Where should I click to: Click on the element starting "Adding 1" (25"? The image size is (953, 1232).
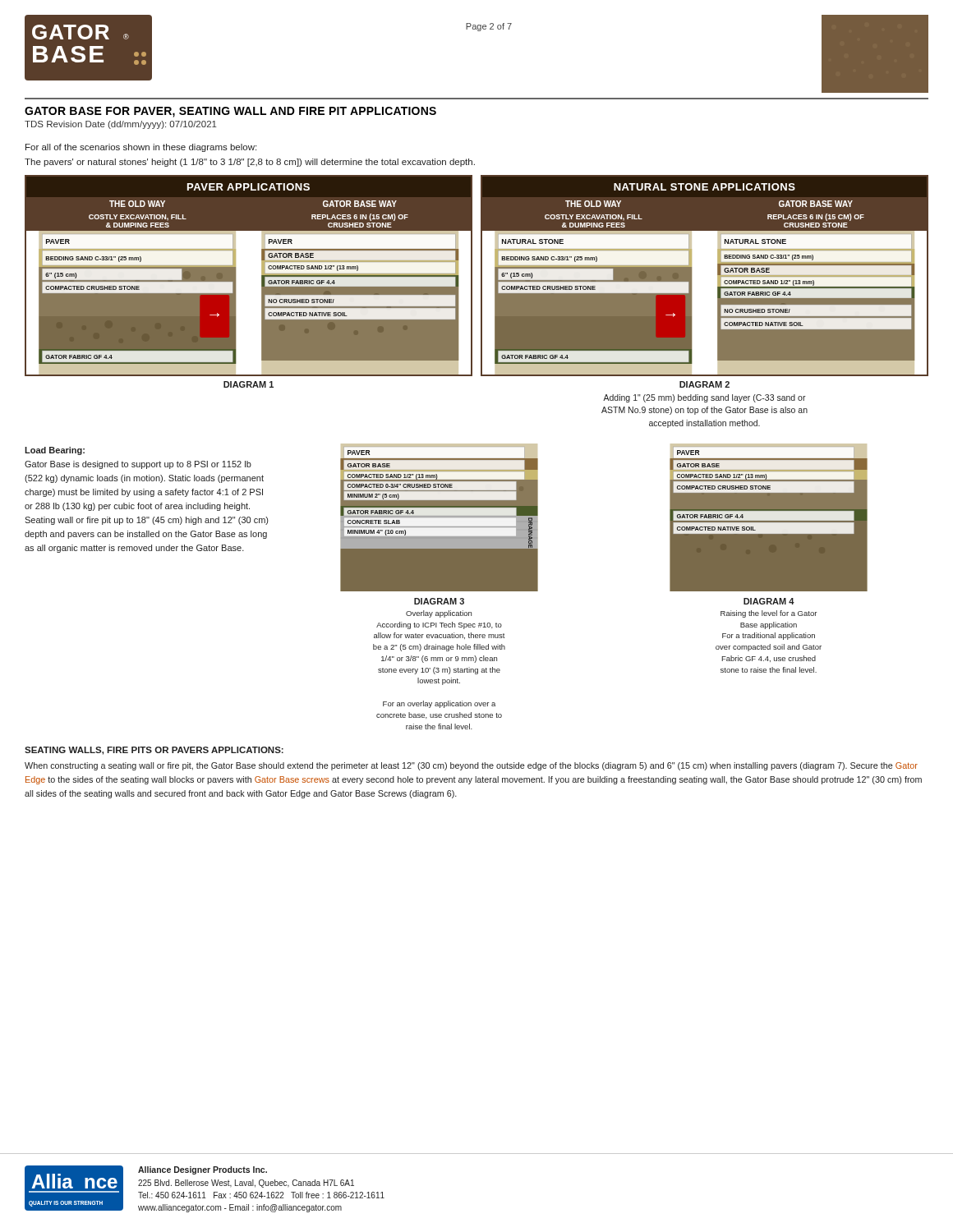tap(704, 410)
